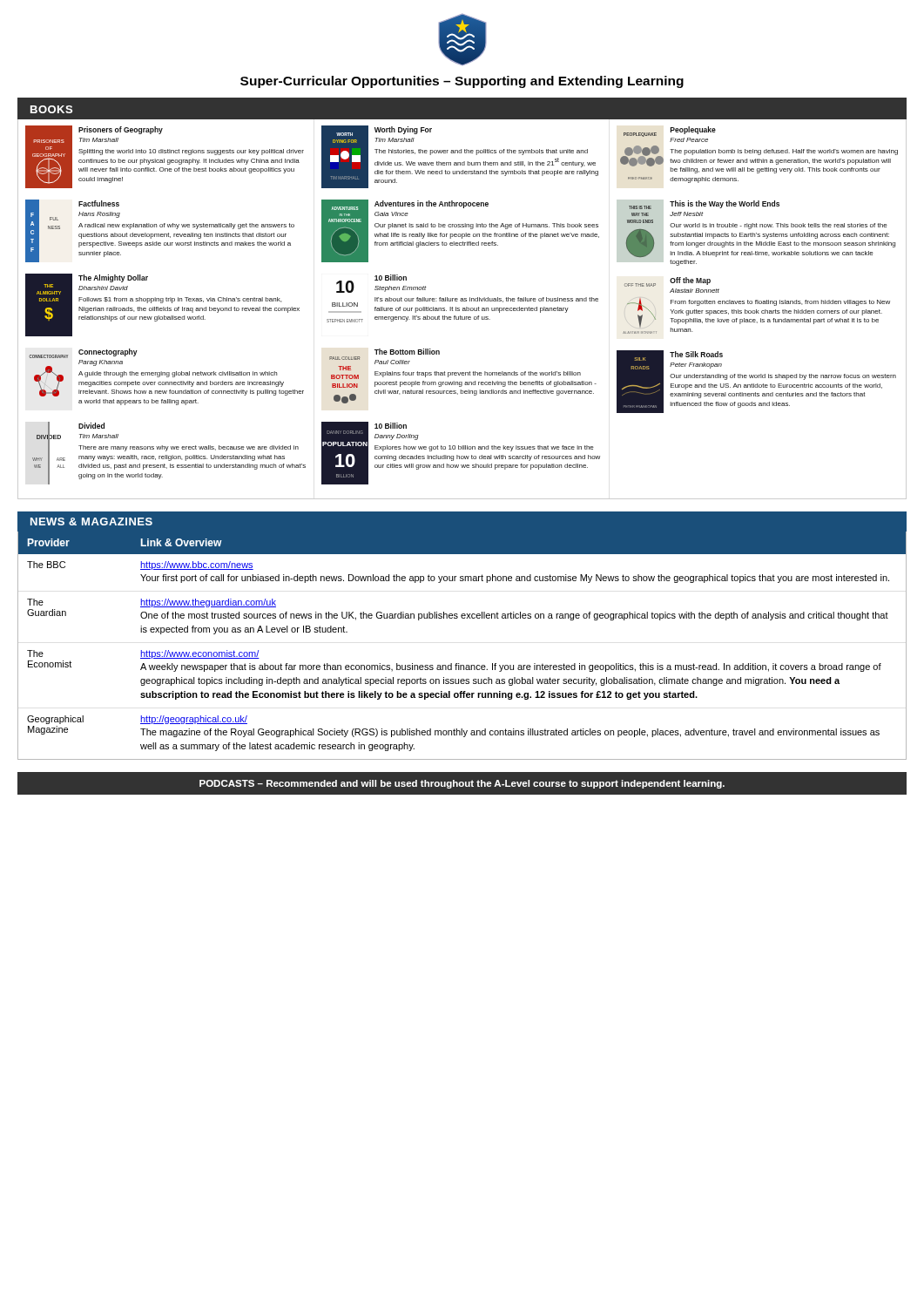Click on the text block starting "OFF THE MAP ALASTAIR BONNETT Off"
The height and width of the screenshot is (1307, 924).
pos(758,309)
